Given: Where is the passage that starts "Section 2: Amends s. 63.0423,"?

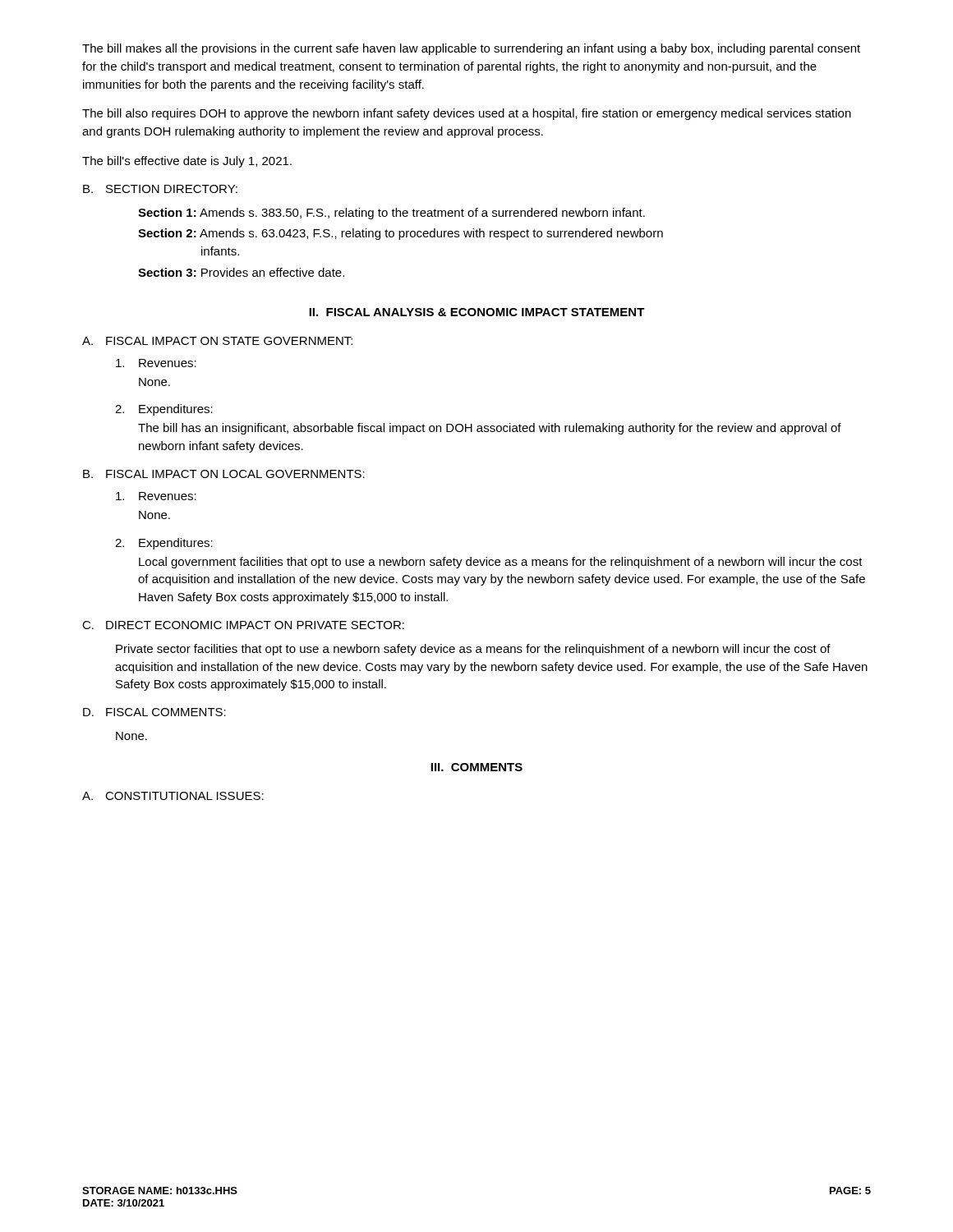Looking at the screenshot, I should (401, 242).
